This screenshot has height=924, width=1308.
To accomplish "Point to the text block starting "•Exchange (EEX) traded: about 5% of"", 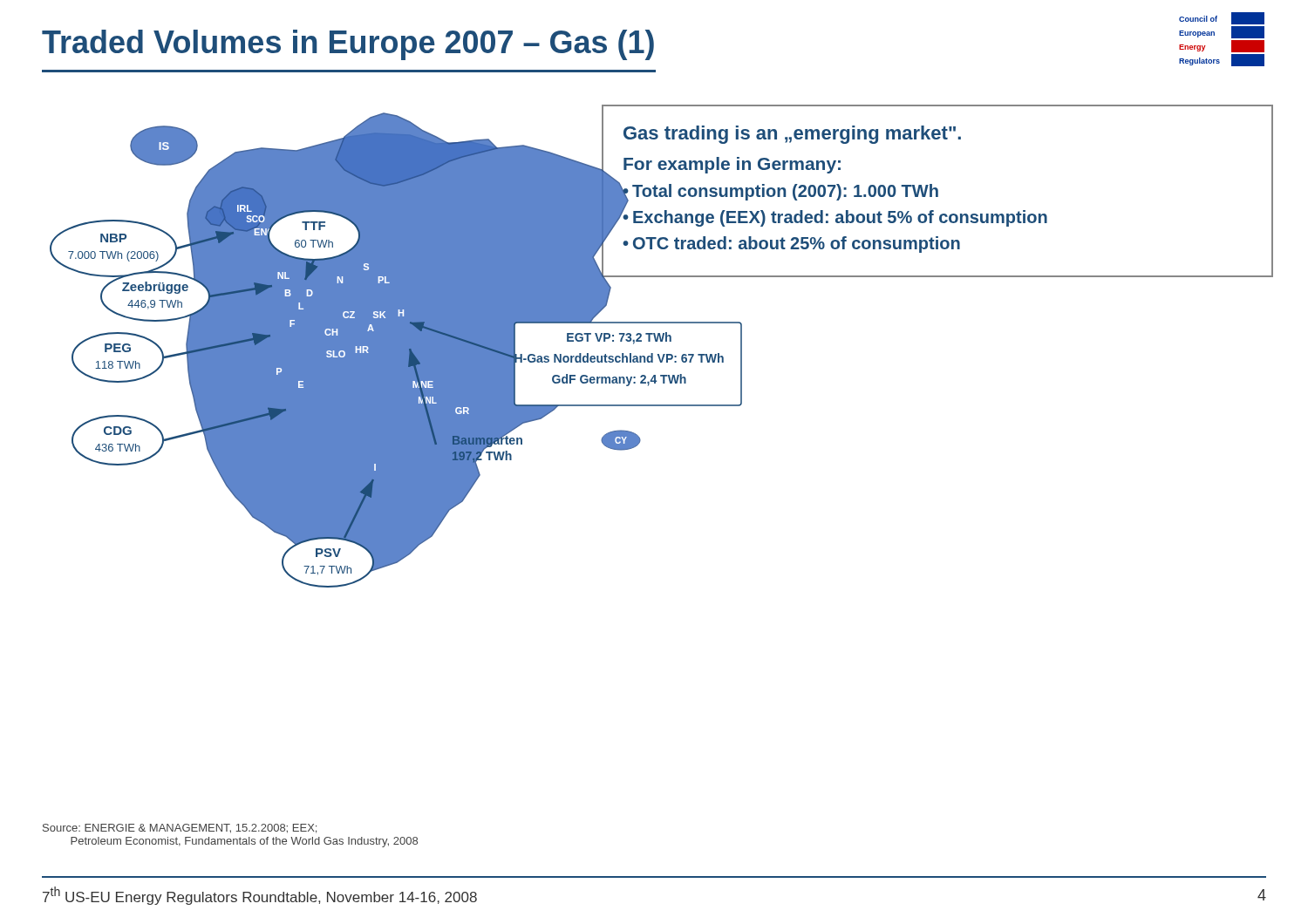I will pyautogui.click(x=835, y=217).
